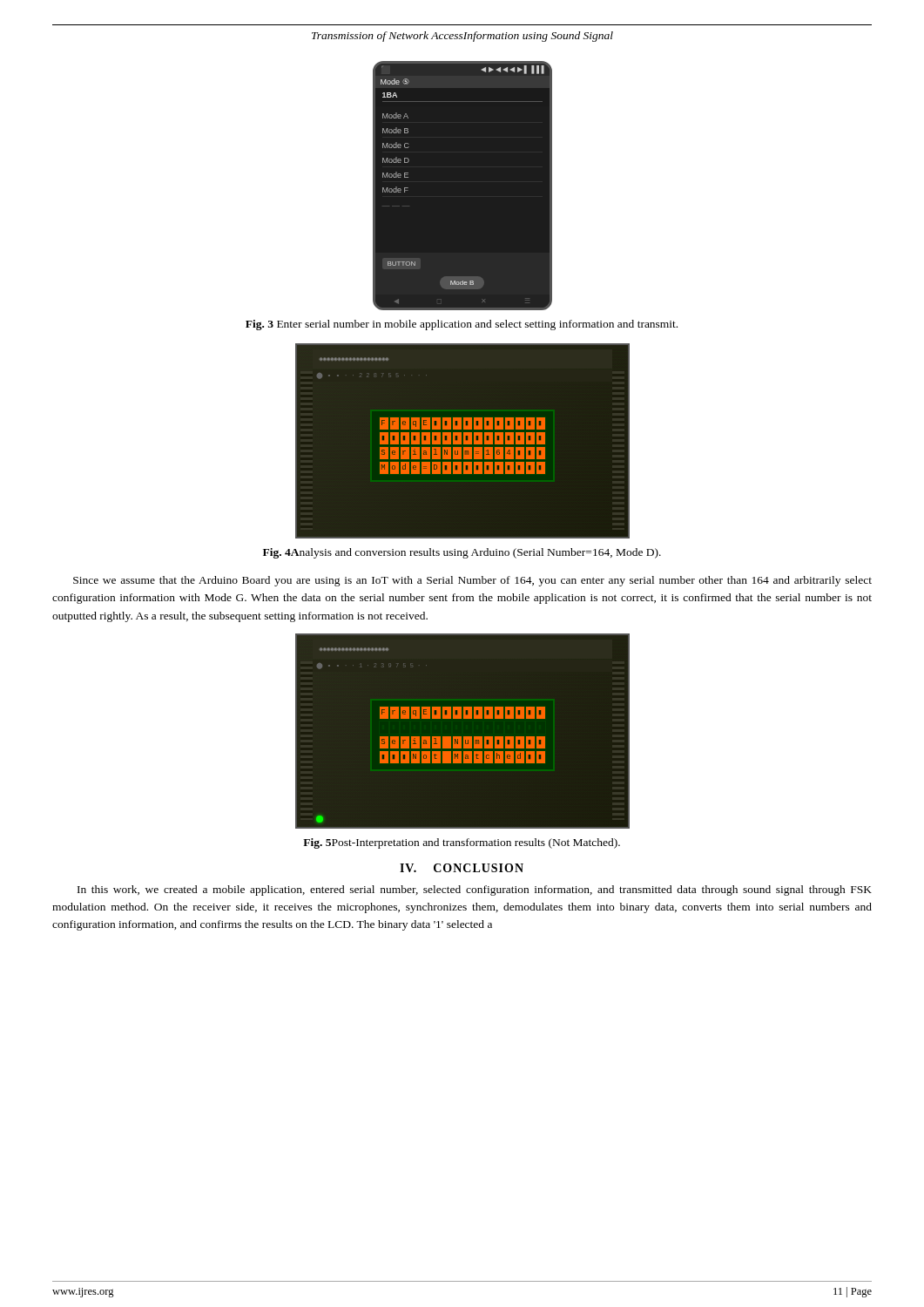924x1307 pixels.
Task: Navigate to the text starting "IV. CONCLUSION"
Action: (x=462, y=868)
